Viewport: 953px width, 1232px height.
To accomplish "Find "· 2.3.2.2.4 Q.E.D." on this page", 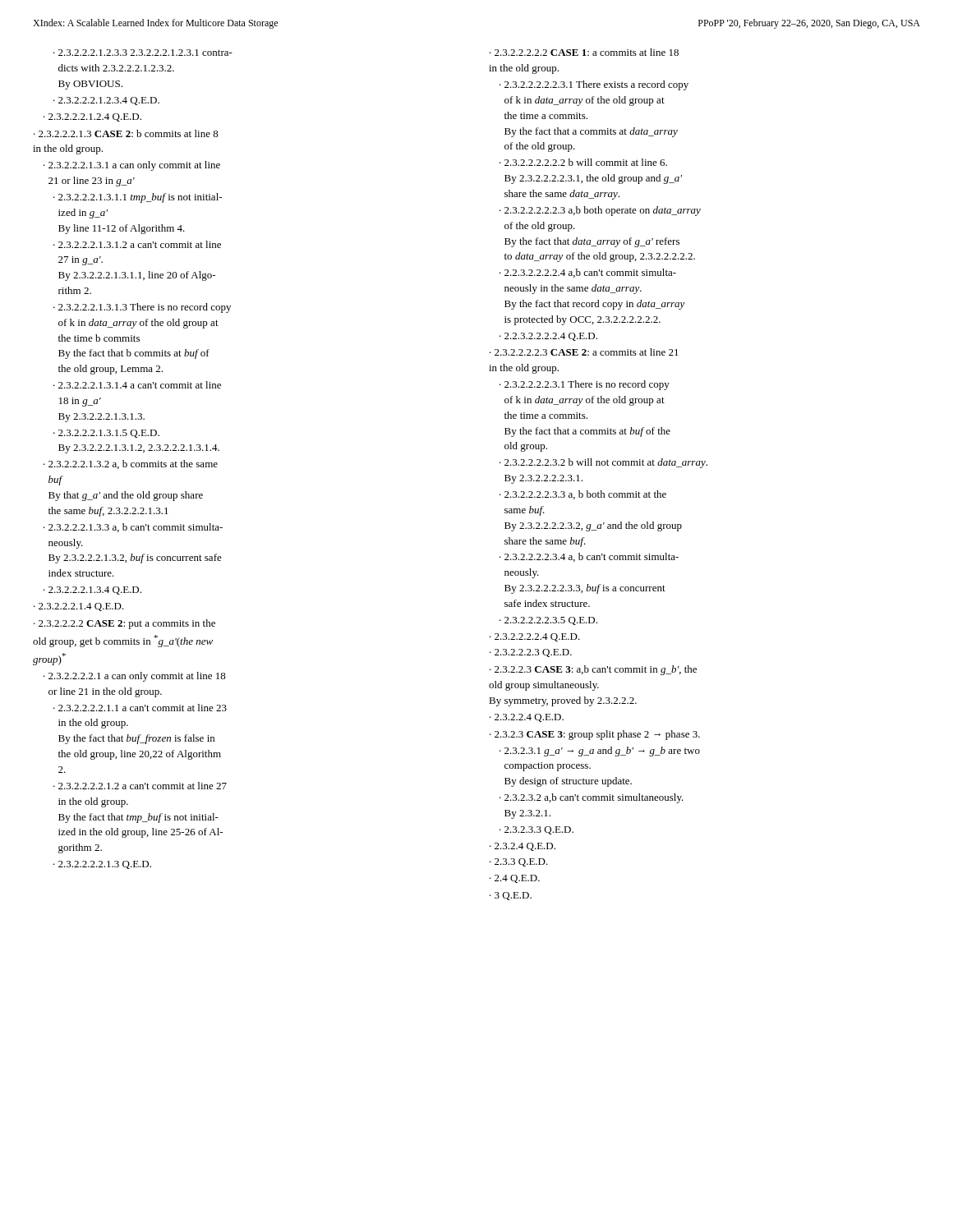I will [x=526, y=717].
